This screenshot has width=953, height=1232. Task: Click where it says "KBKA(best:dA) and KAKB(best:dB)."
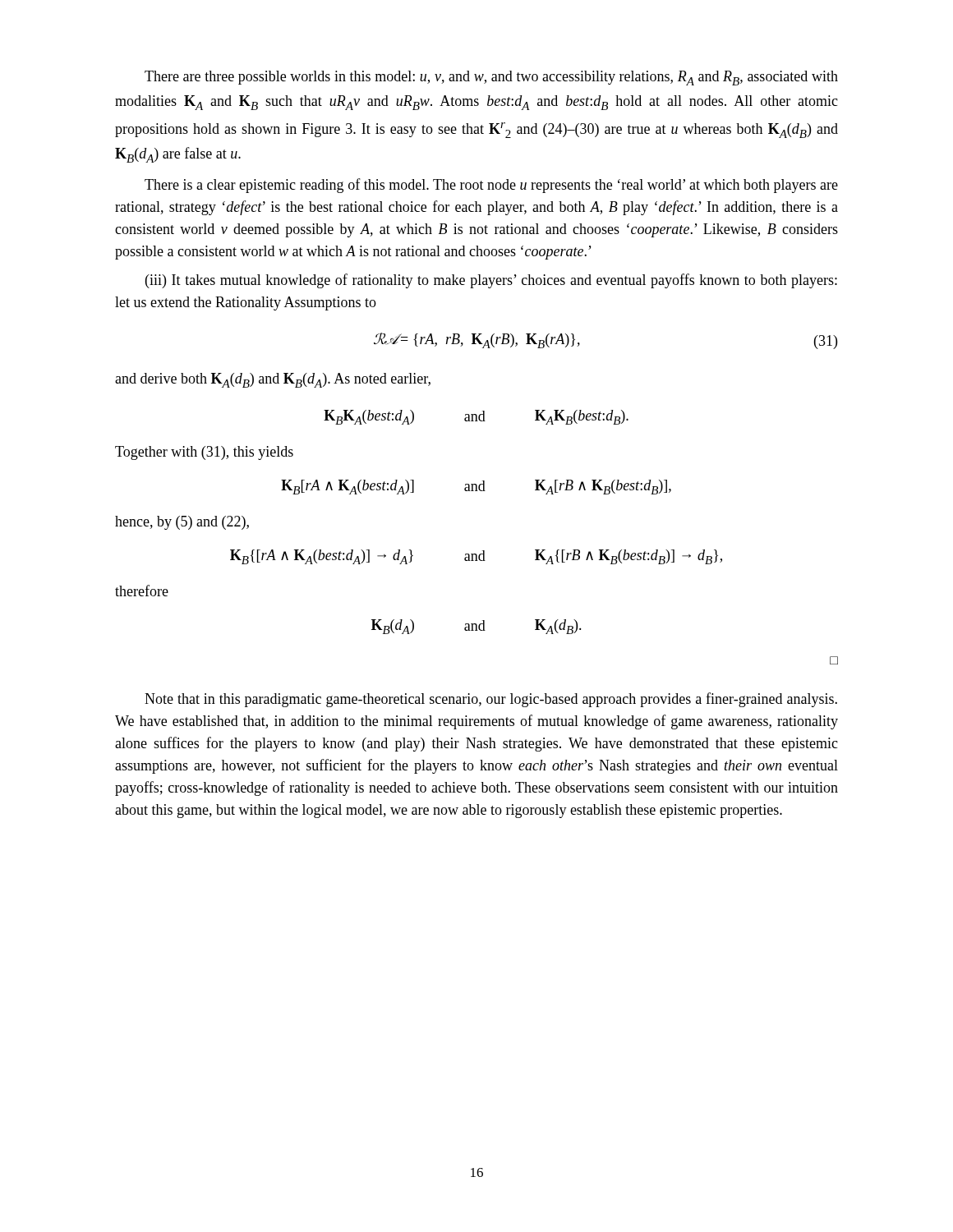pyautogui.click(x=476, y=417)
